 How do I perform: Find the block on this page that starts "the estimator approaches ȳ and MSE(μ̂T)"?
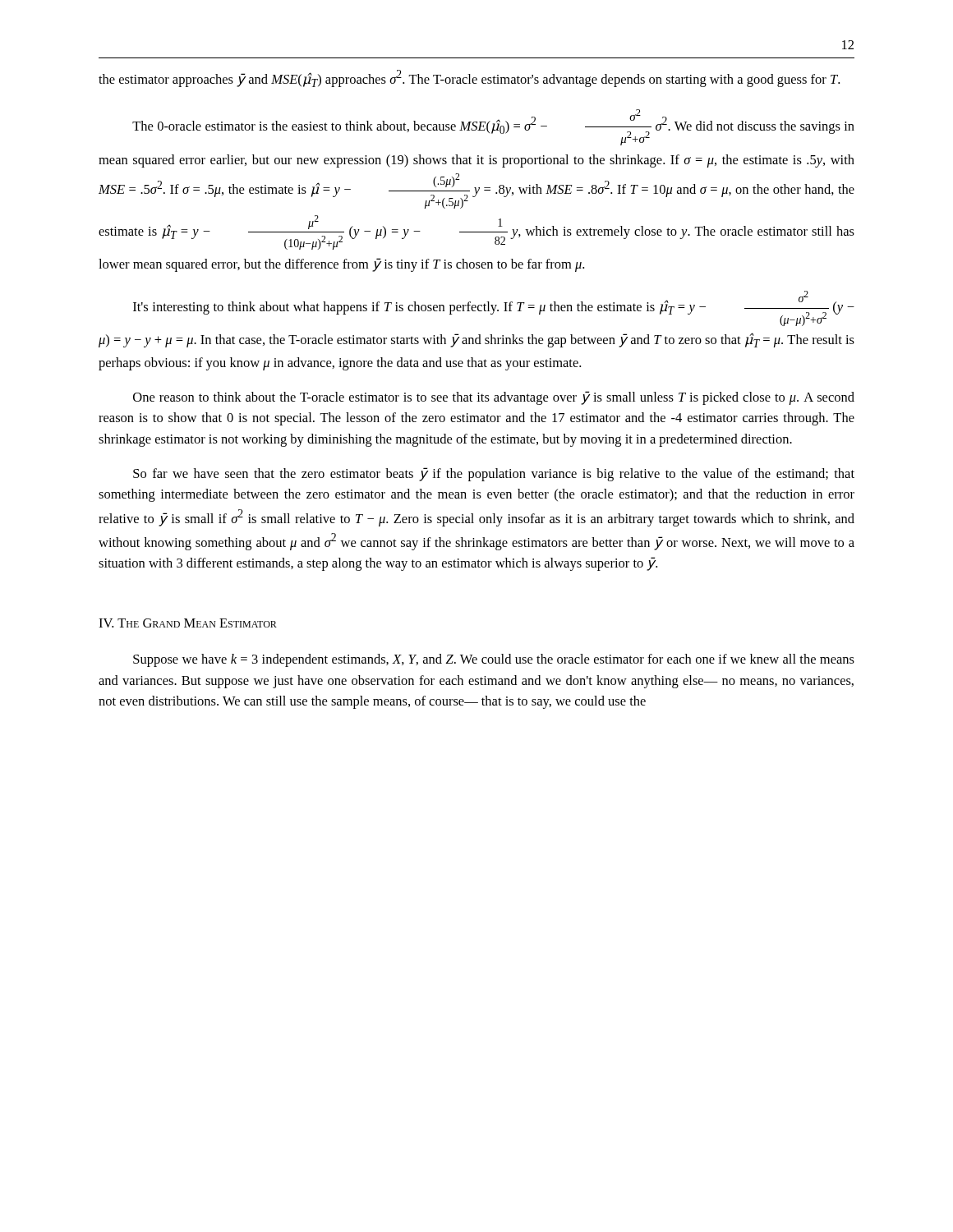tap(470, 79)
